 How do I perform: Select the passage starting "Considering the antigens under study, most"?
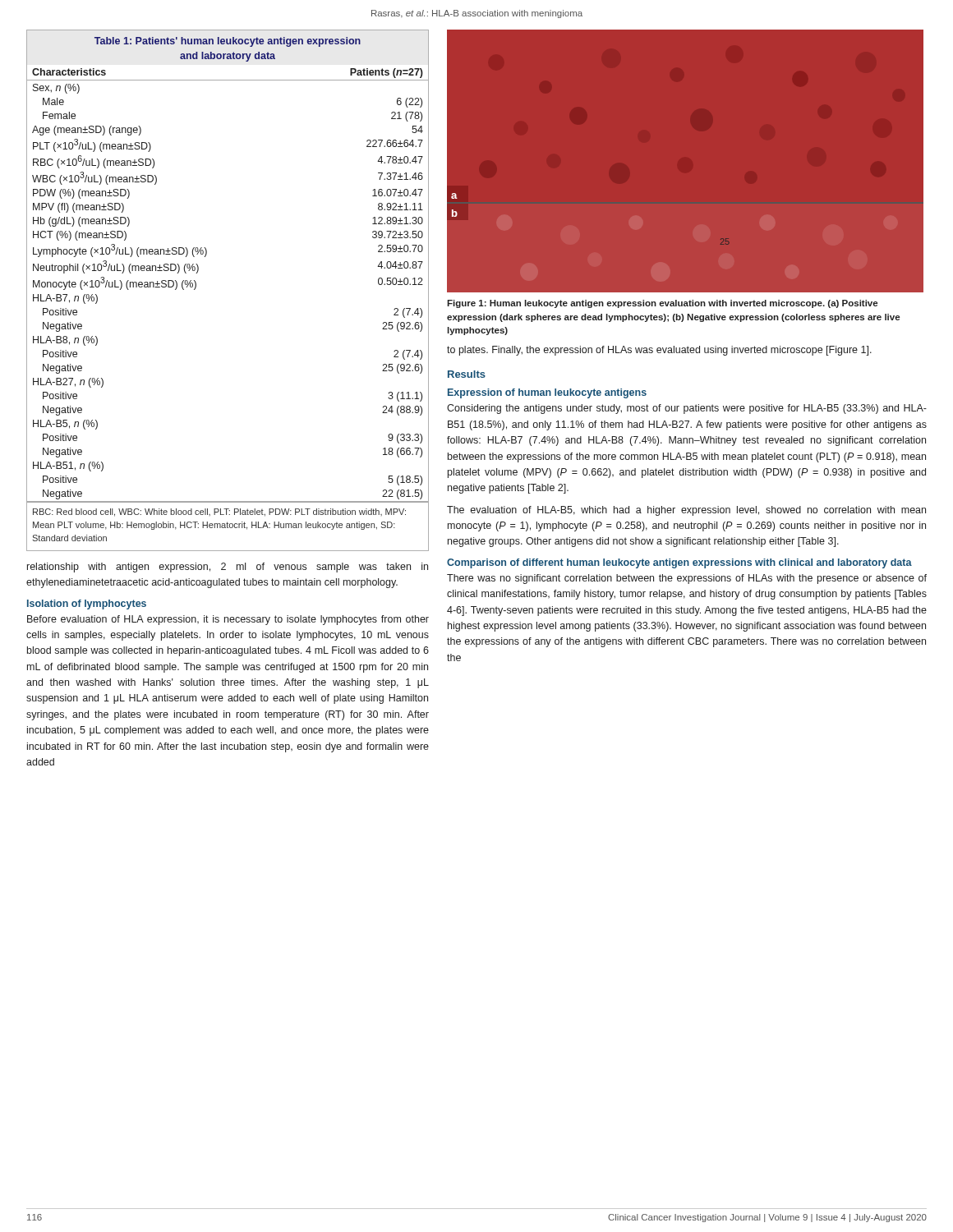point(687,448)
